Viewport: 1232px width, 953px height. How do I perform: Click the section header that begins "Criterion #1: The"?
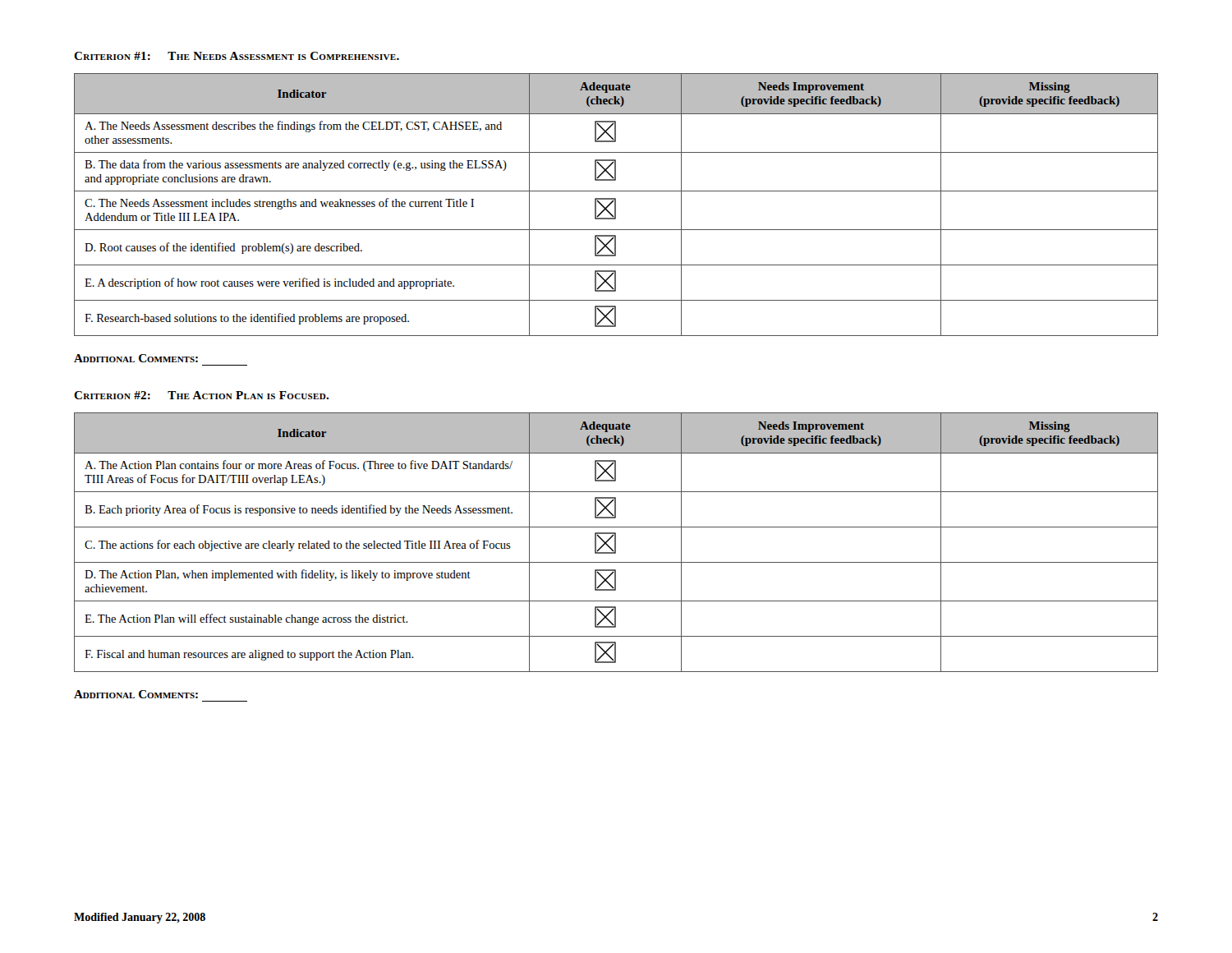pos(237,56)
